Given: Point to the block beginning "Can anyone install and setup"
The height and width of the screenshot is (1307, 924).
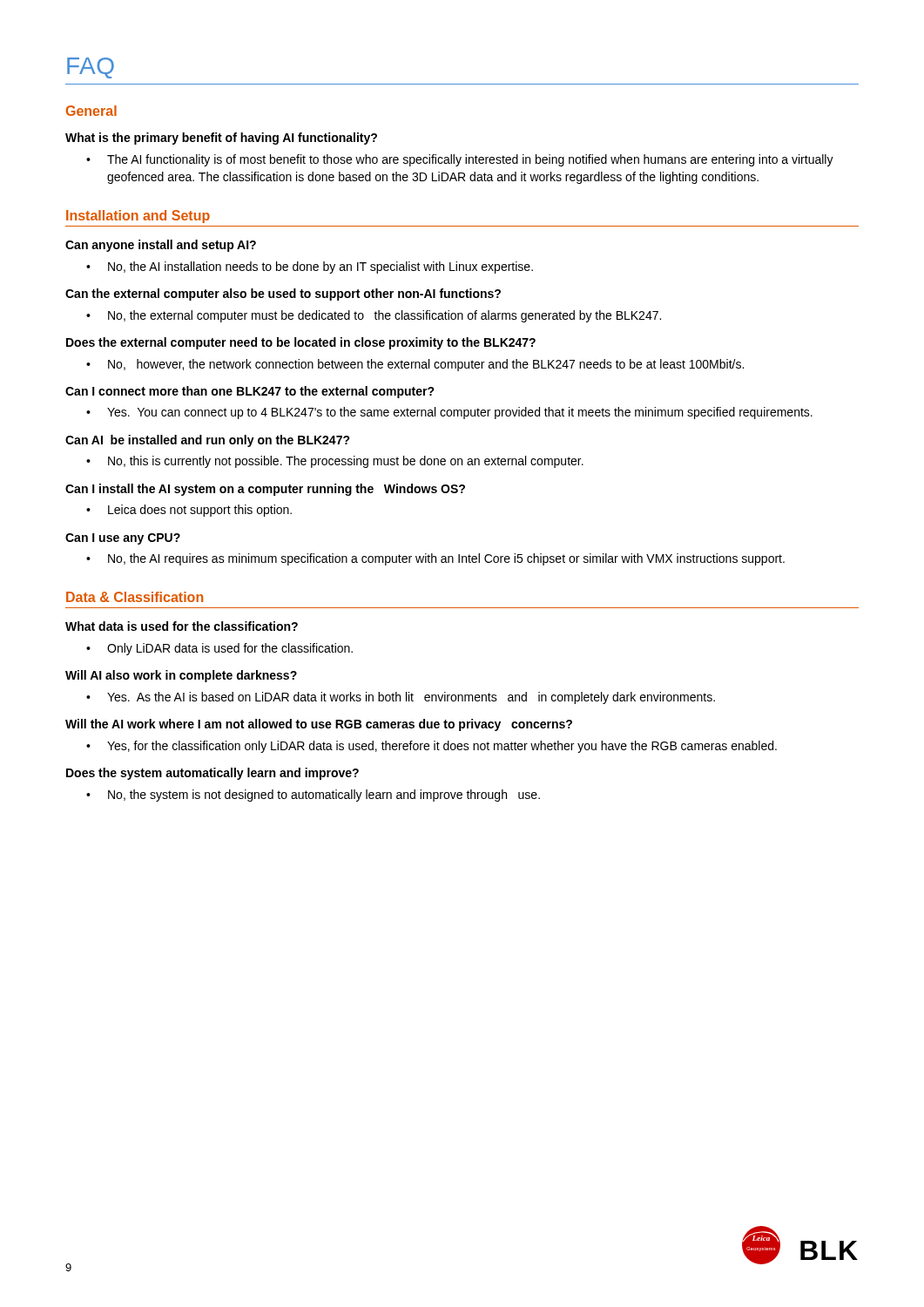Looking at the screenshot, I should 161,246.
